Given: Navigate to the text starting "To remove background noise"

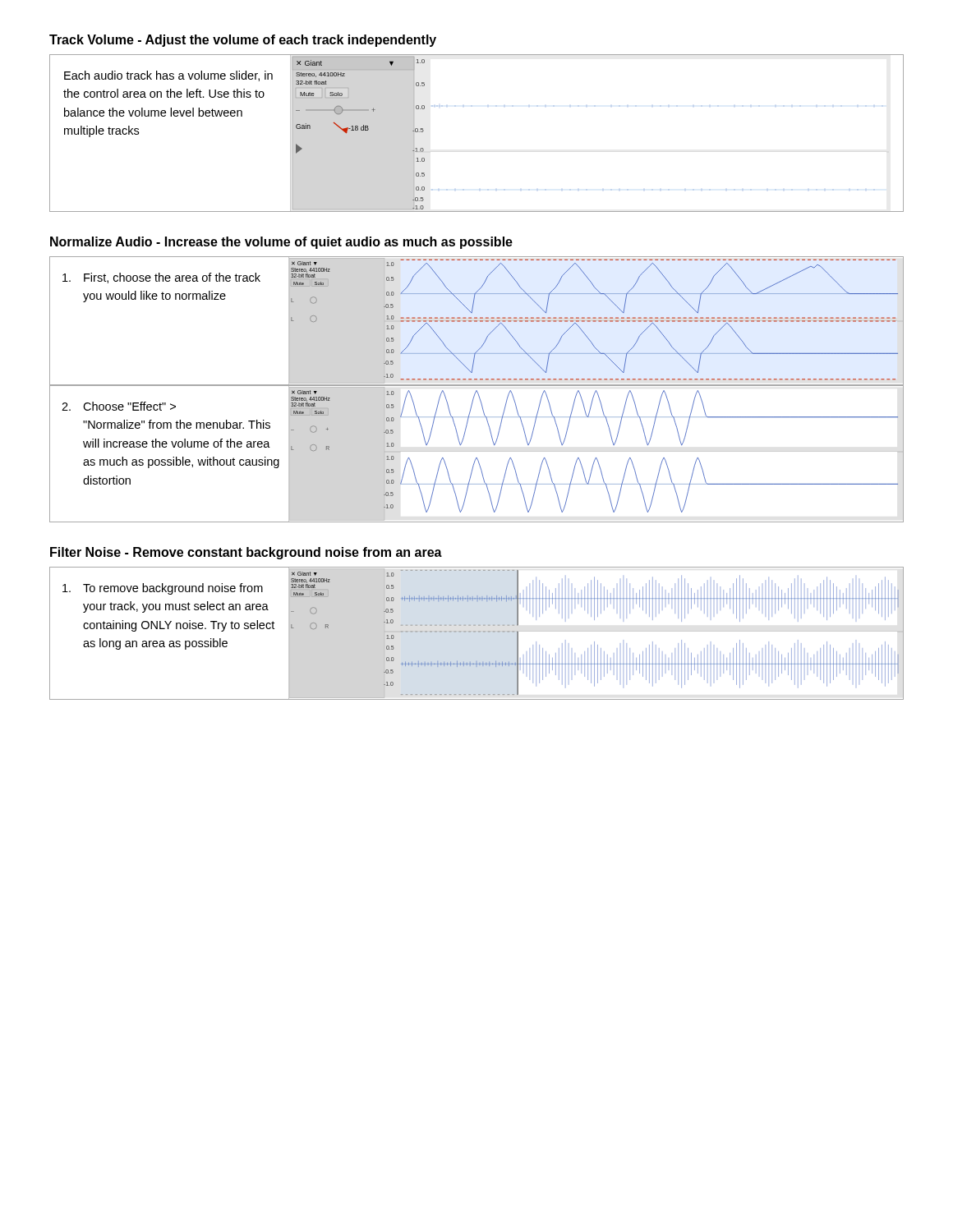Looking at the screenshot, I should pos(476,633).
